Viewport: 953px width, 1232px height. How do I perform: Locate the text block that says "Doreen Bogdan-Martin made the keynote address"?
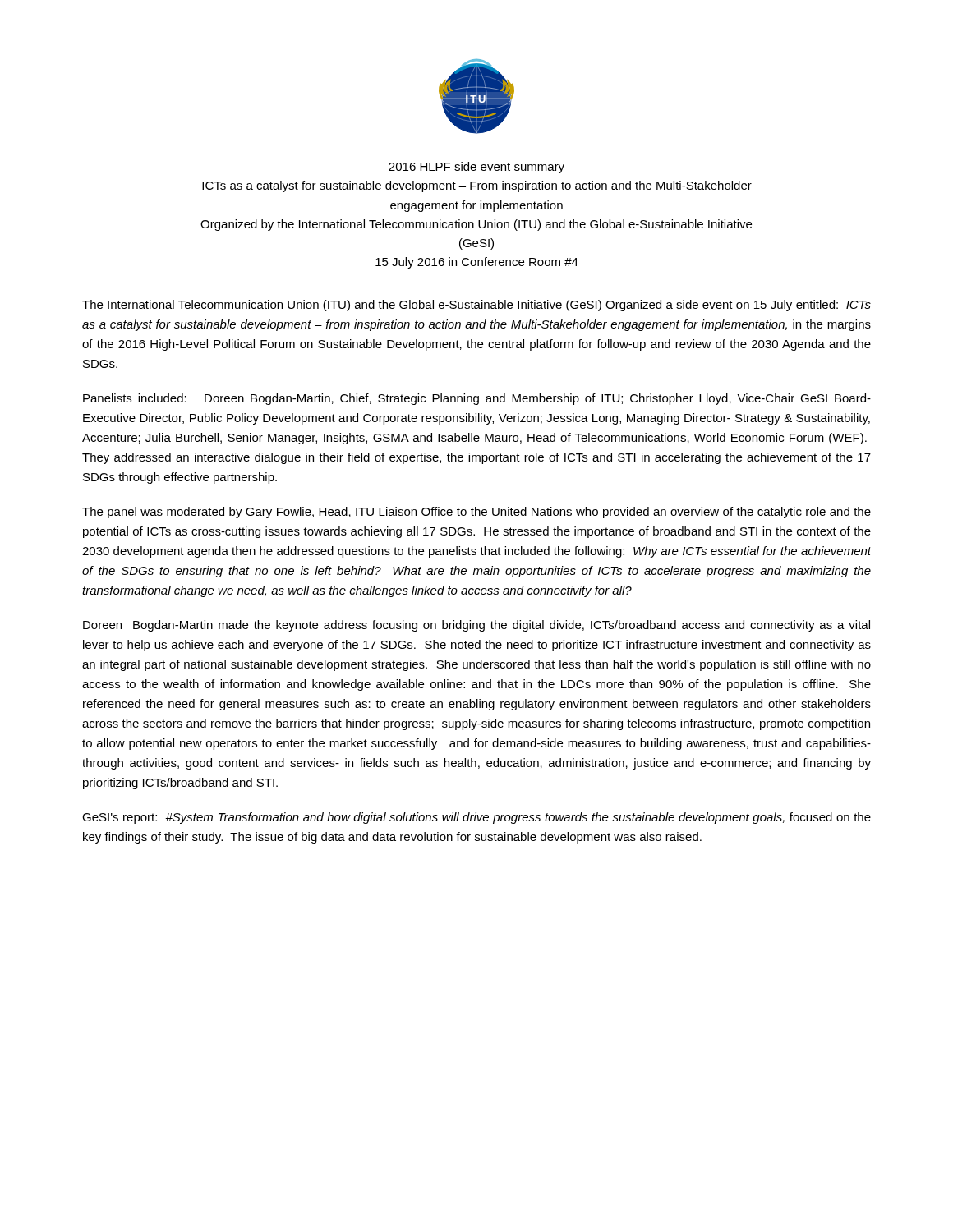coord(476,703)
